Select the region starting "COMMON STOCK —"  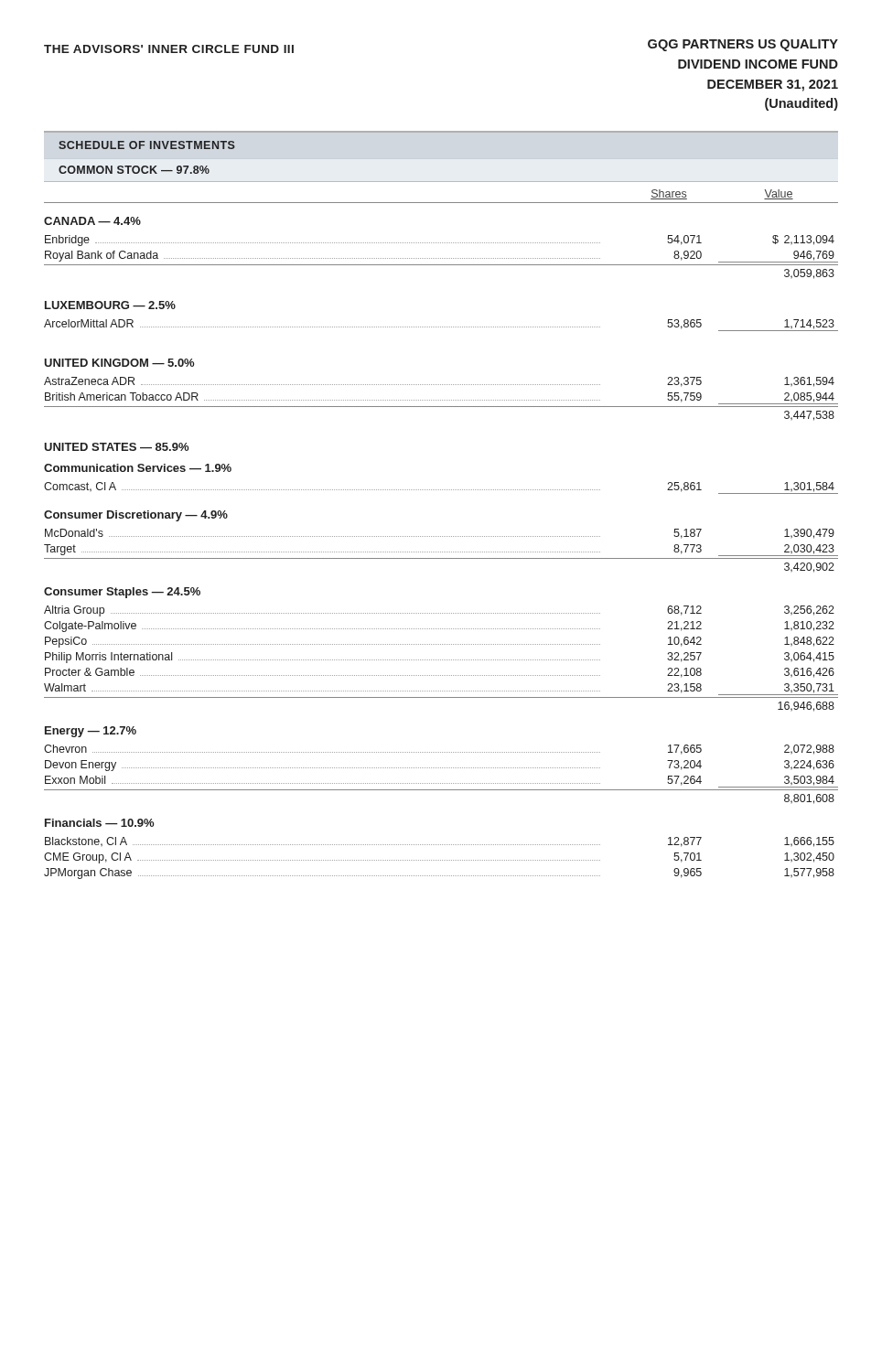tap(134, 170)
